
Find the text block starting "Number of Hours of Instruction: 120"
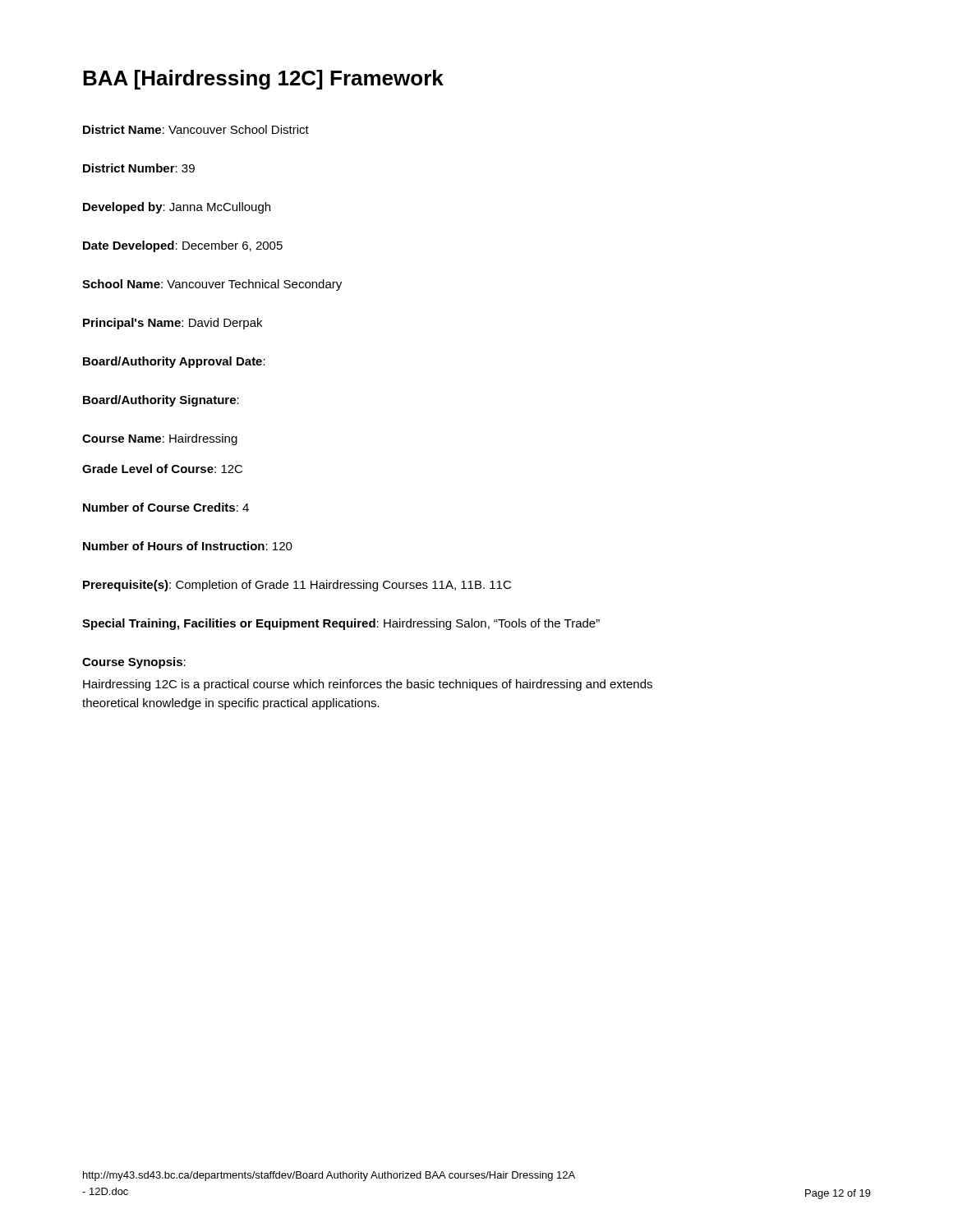(x=187, y=546)
